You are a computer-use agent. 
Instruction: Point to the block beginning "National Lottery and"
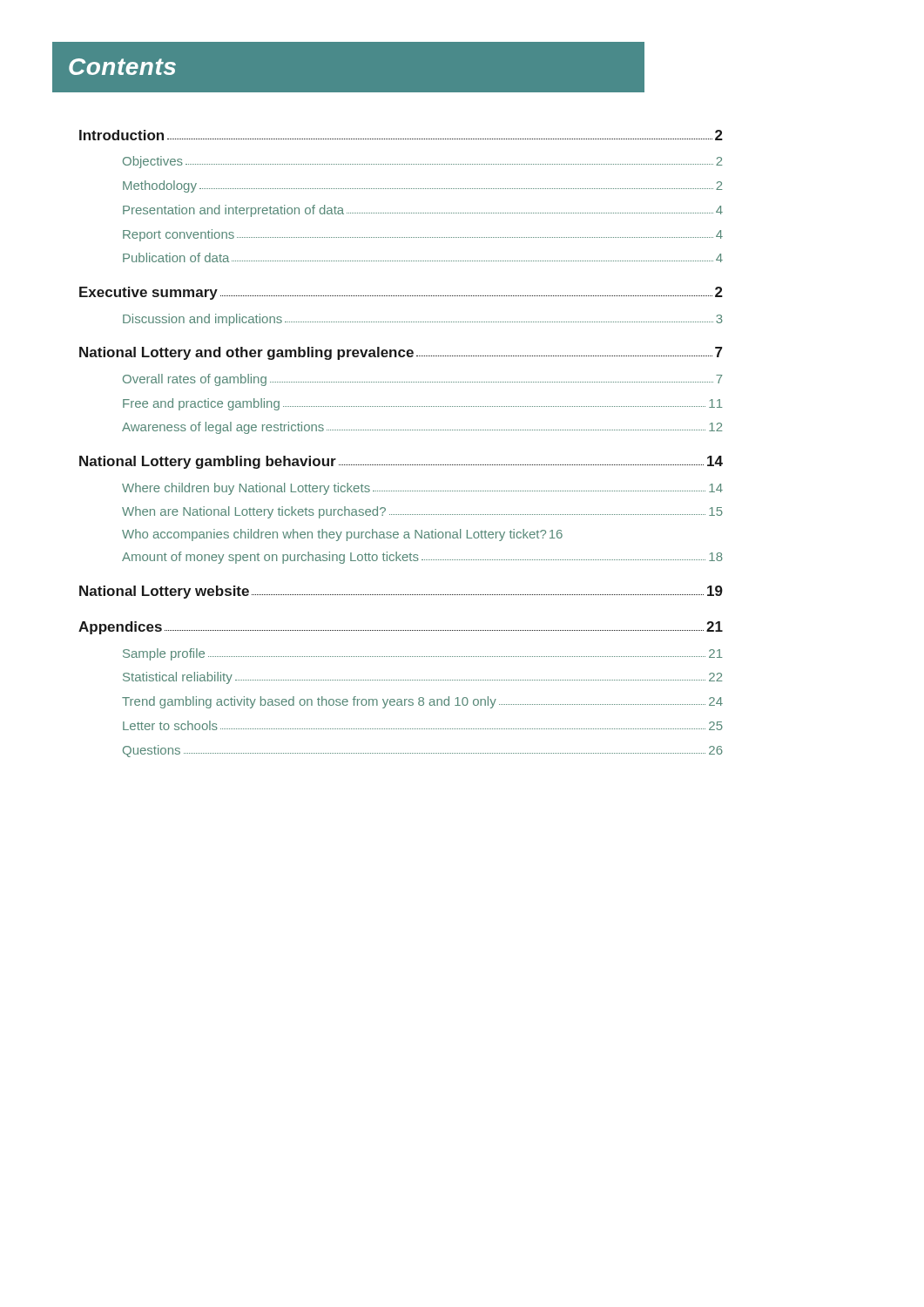[401, 353]
